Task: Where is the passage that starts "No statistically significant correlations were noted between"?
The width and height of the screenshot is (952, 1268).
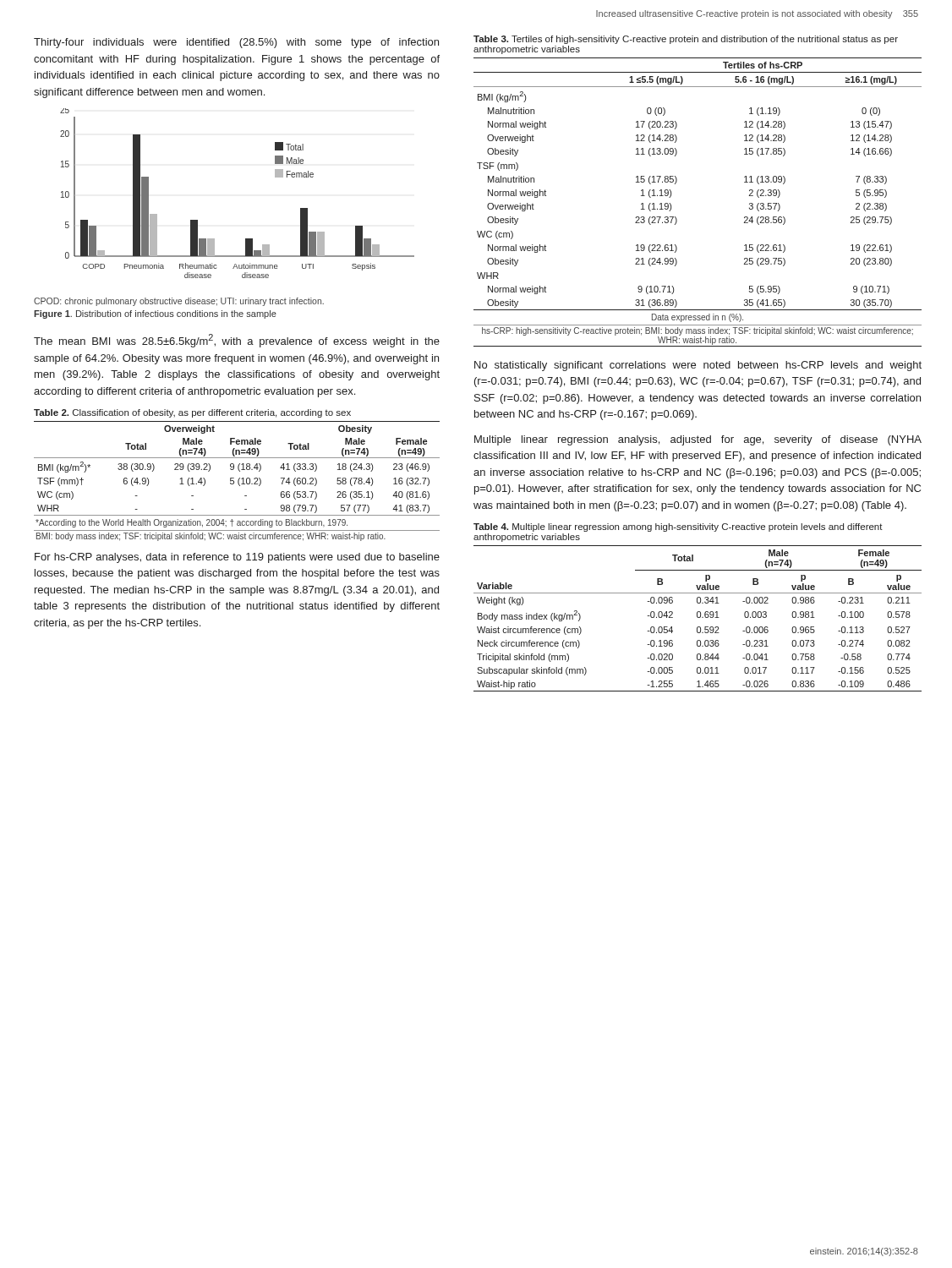Action: 697,389
